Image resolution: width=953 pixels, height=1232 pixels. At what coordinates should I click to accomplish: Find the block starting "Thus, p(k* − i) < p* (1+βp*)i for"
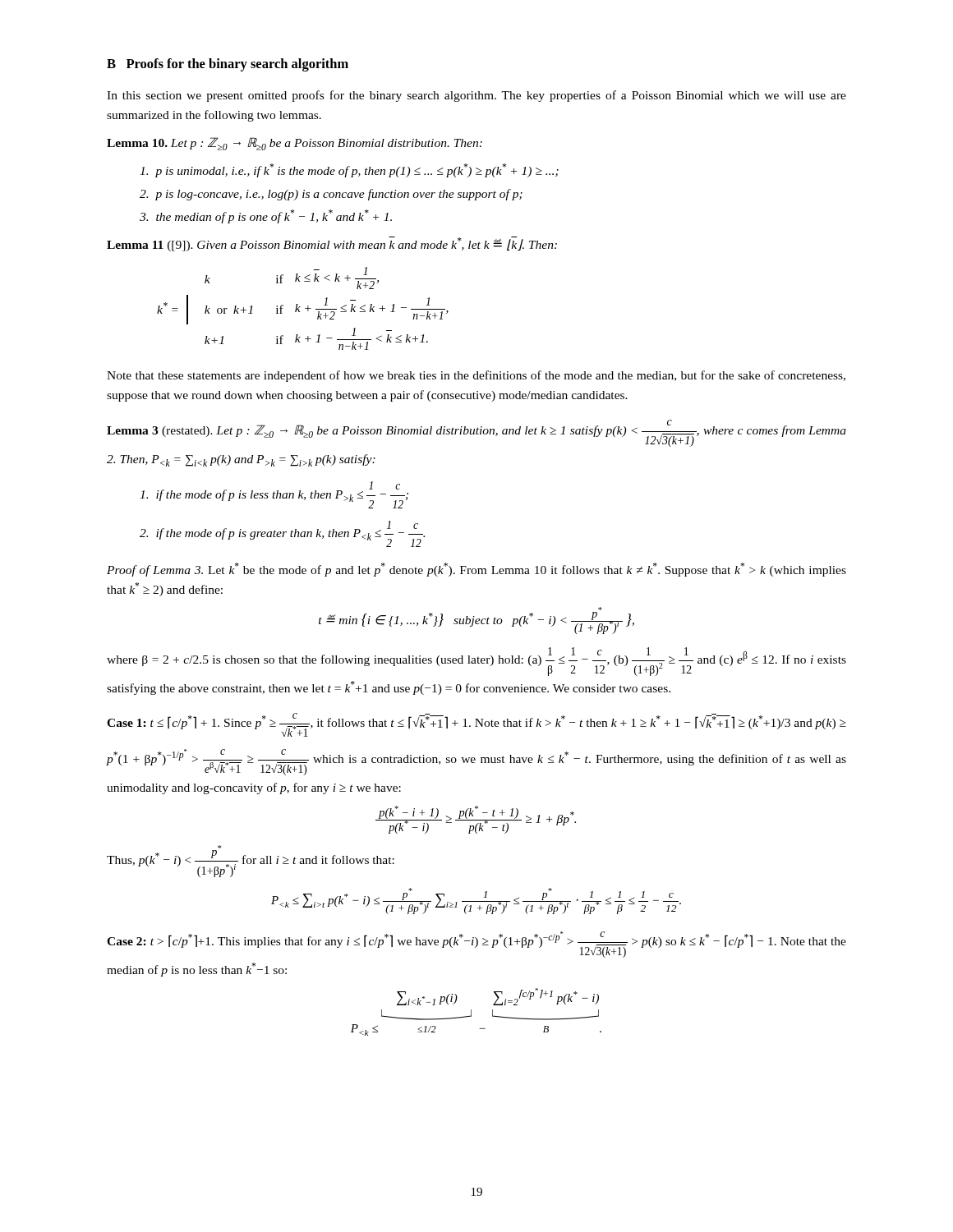[251, 864]
